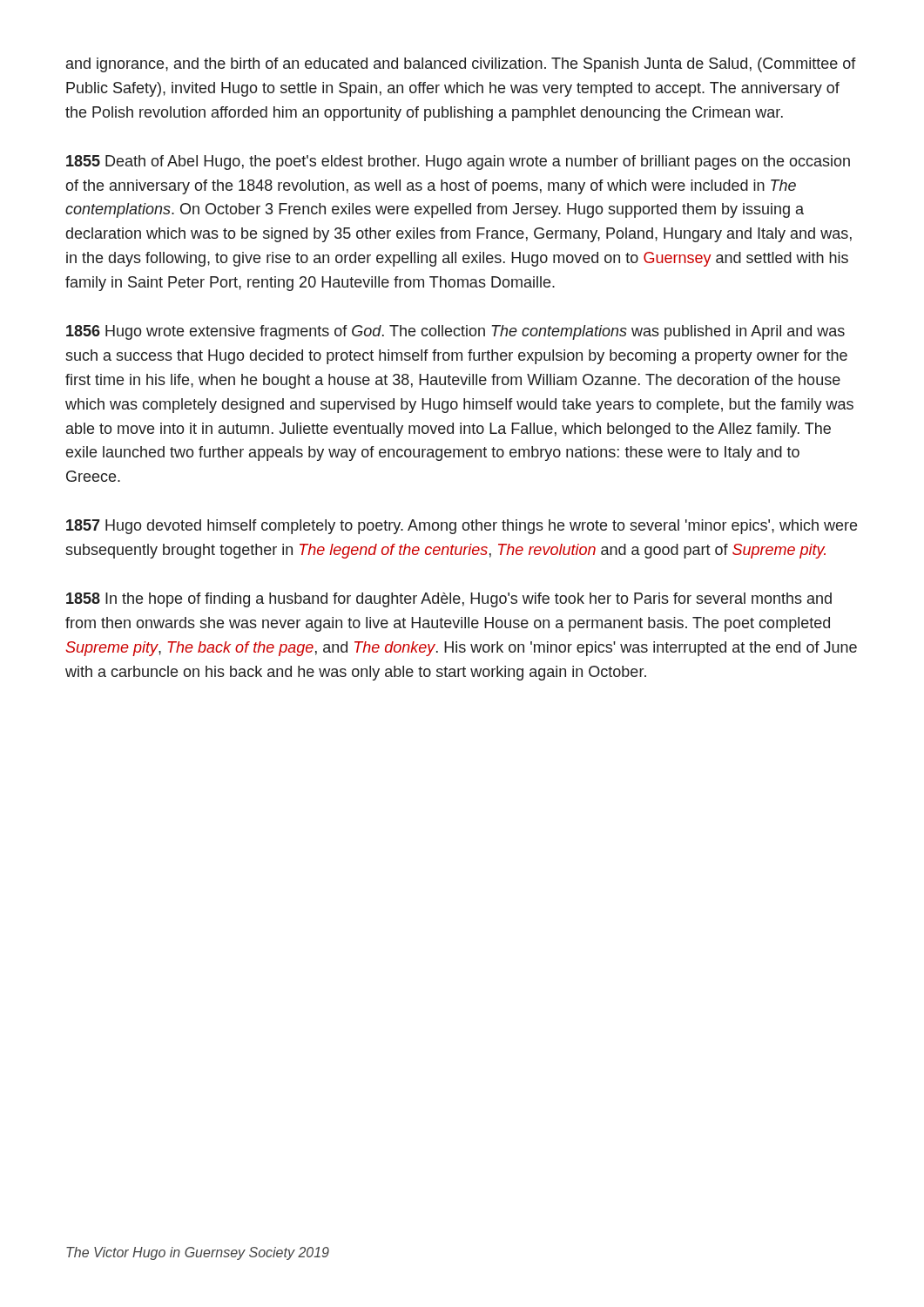The image size is (924, 1307).
Task: Click the passage that begins "1857 Hugo devoted himself completely to poetry."
Action: (x=462, y=538)
